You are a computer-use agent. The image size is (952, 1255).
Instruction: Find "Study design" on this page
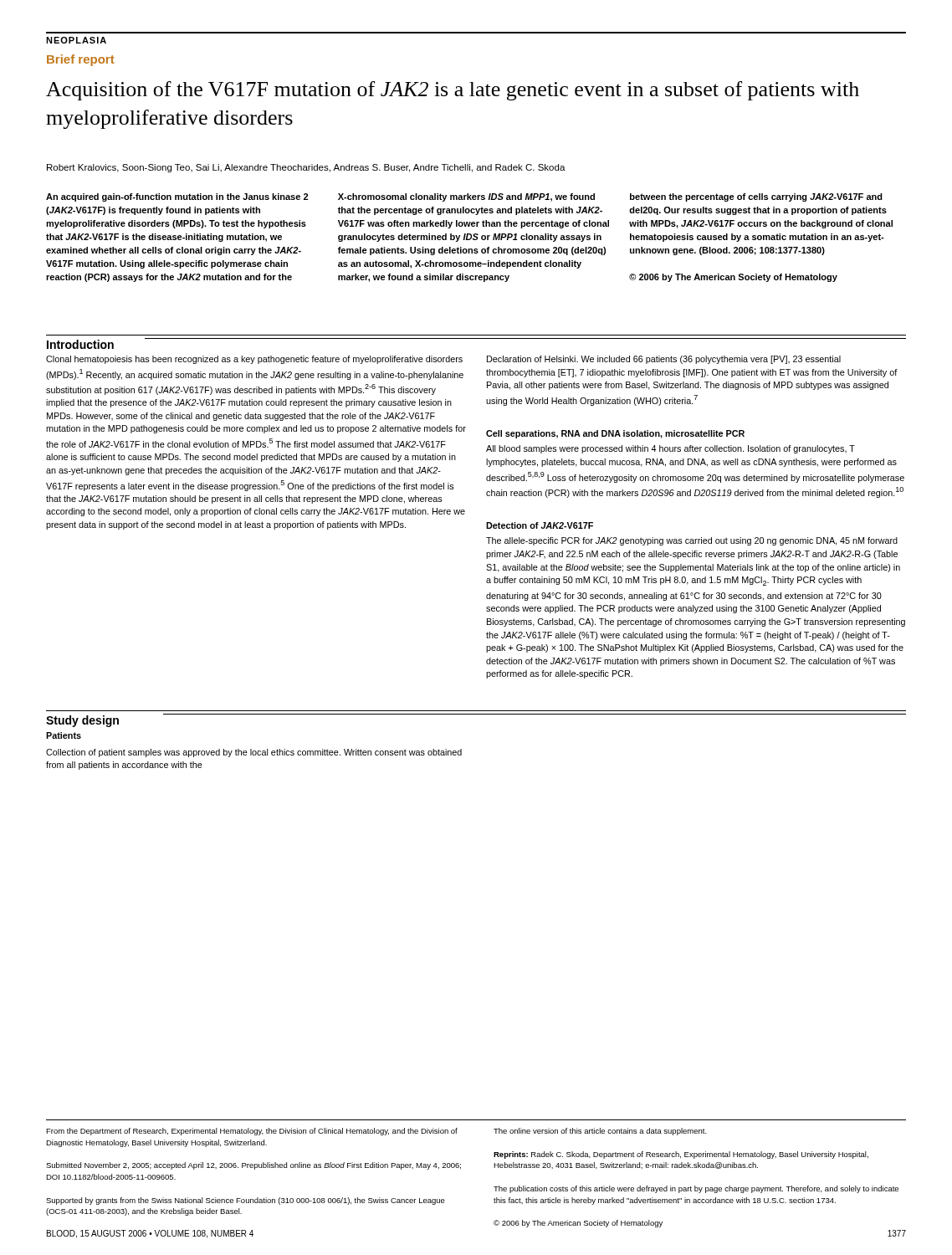pos(83,720)
